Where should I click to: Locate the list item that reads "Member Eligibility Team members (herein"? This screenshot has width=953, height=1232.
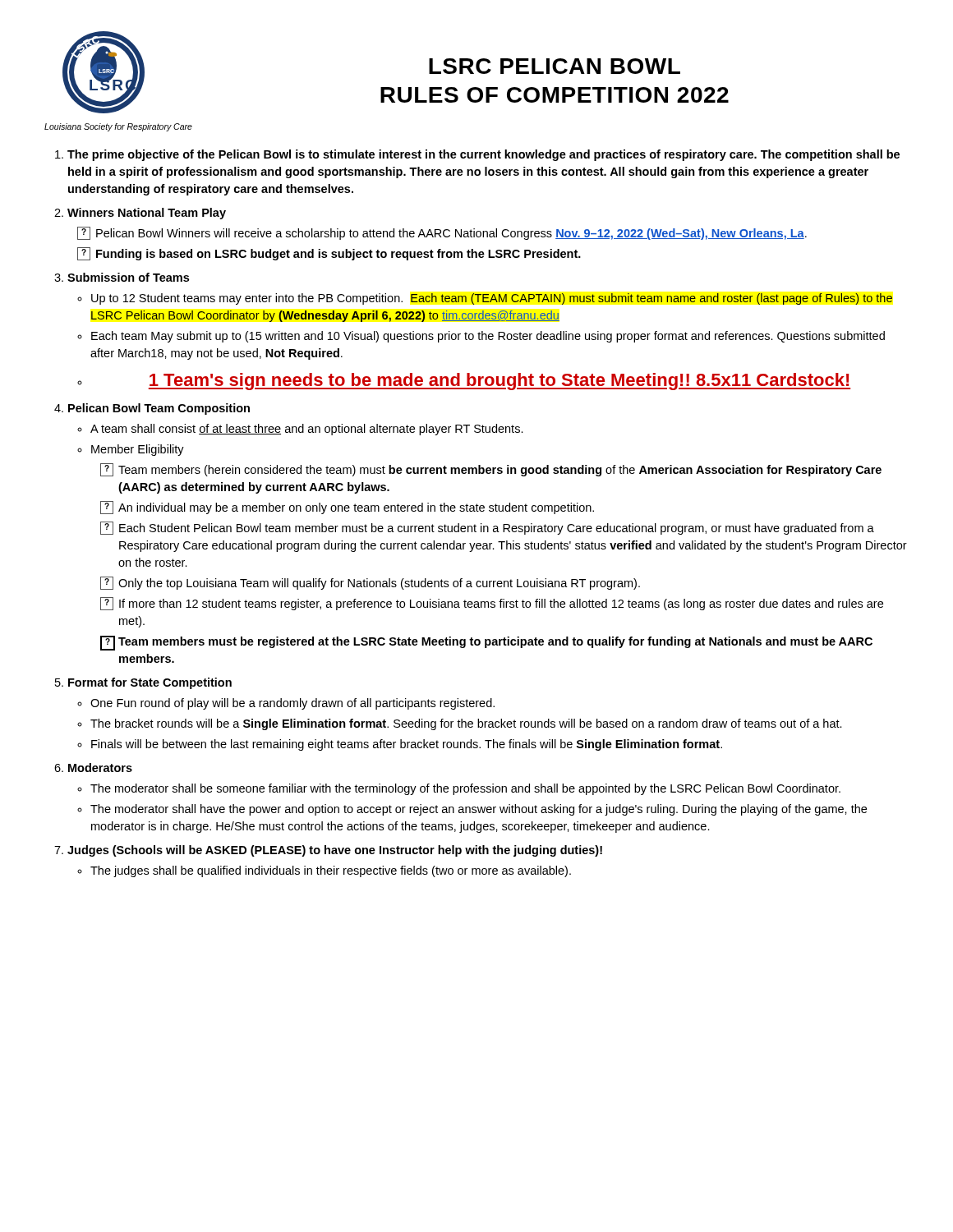click(499, 555)
